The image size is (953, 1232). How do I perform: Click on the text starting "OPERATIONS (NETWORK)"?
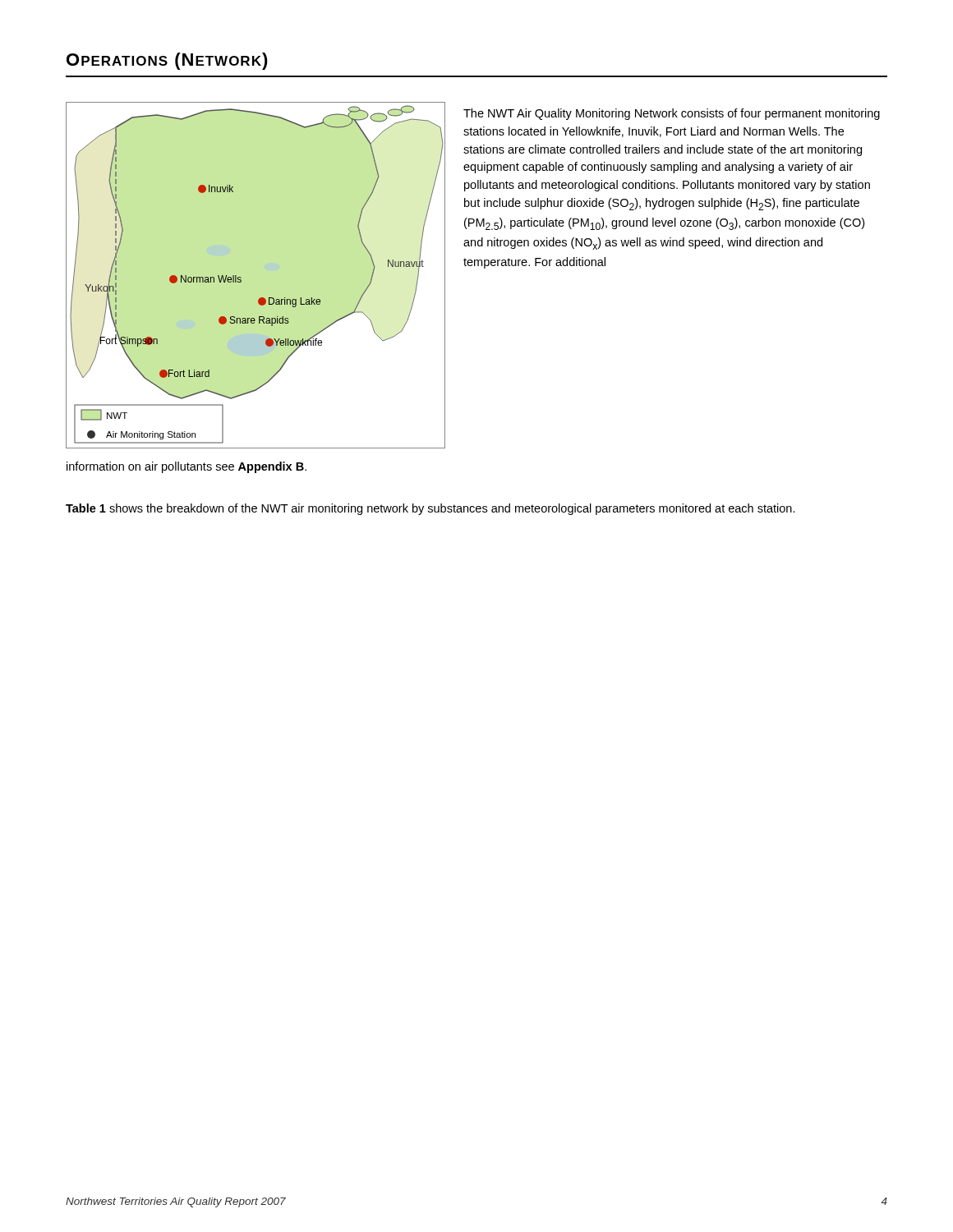[167, 60]
